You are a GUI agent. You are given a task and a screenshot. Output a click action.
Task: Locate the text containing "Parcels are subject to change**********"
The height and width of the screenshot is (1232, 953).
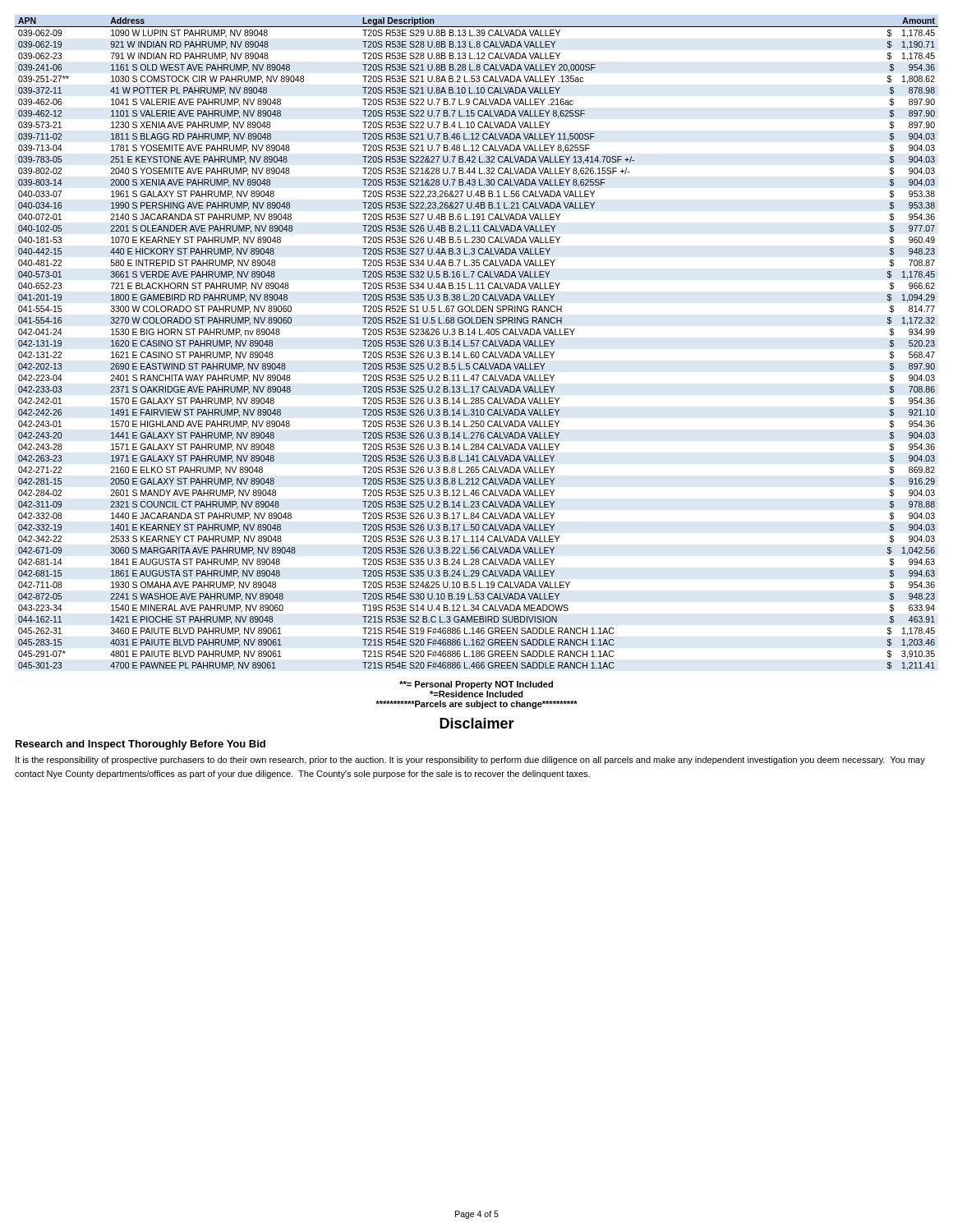[x=476, y=704]
